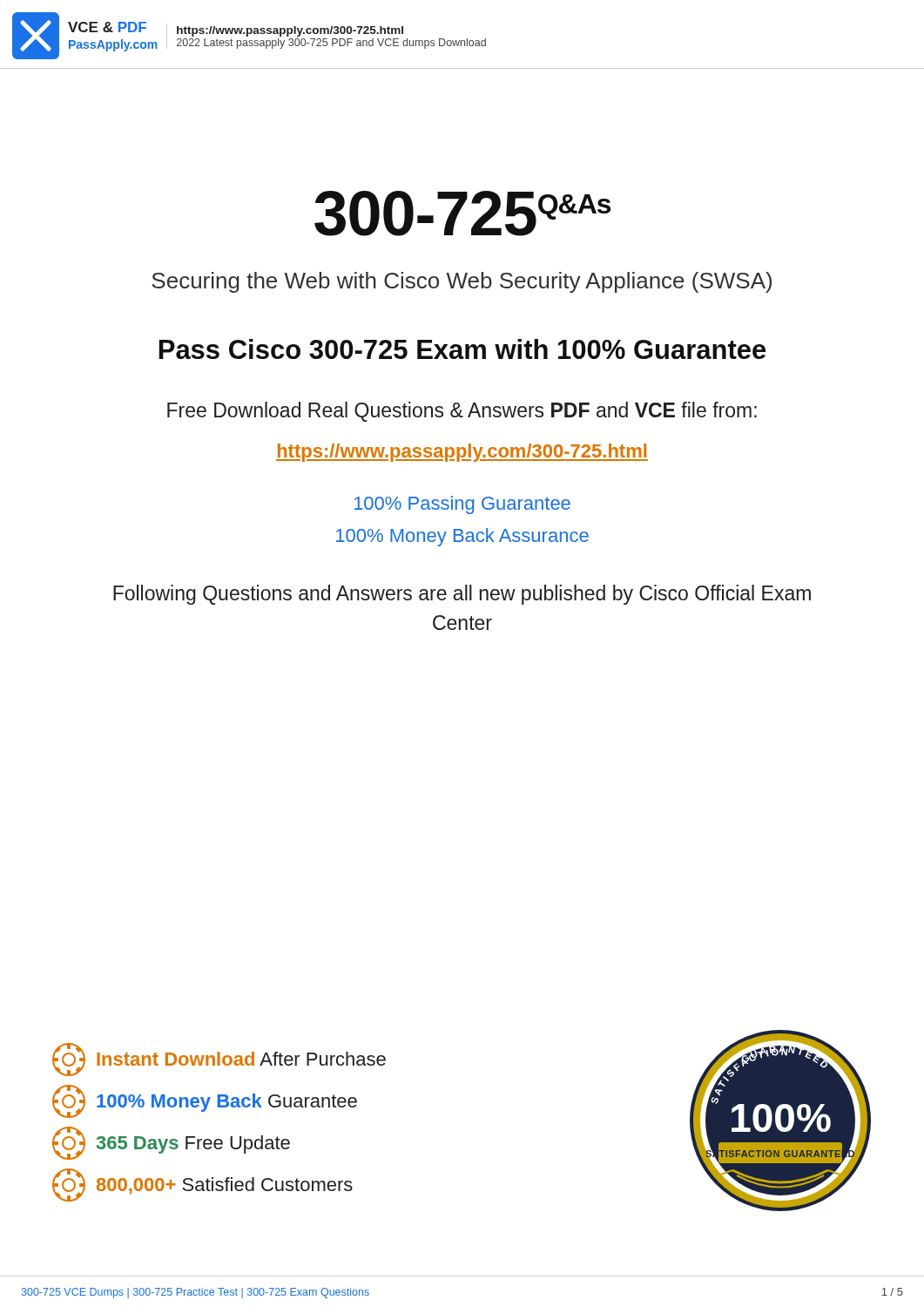Where does it say "365 Days Free Update"?

171,1143
